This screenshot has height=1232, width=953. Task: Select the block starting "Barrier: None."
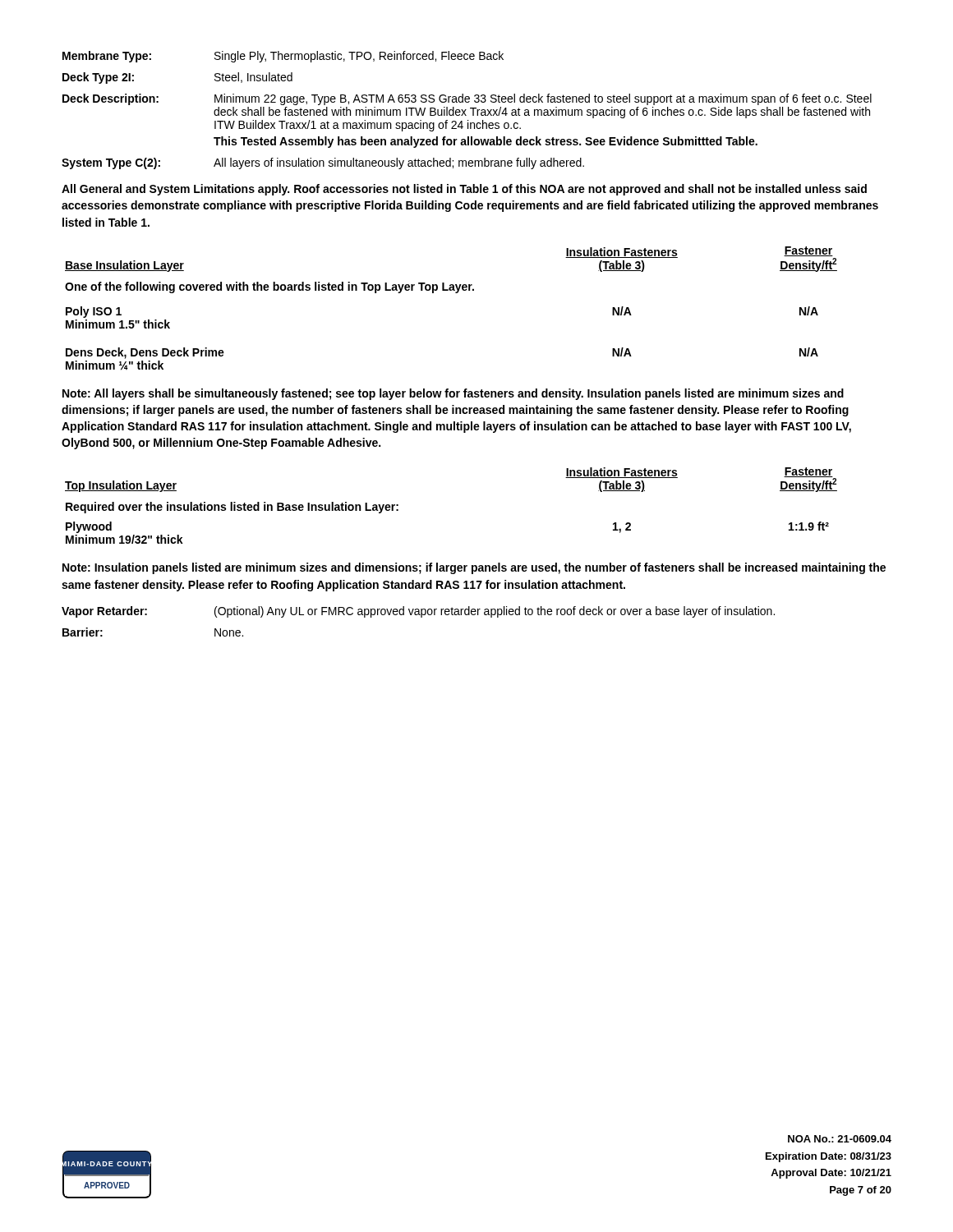[83, 632]
